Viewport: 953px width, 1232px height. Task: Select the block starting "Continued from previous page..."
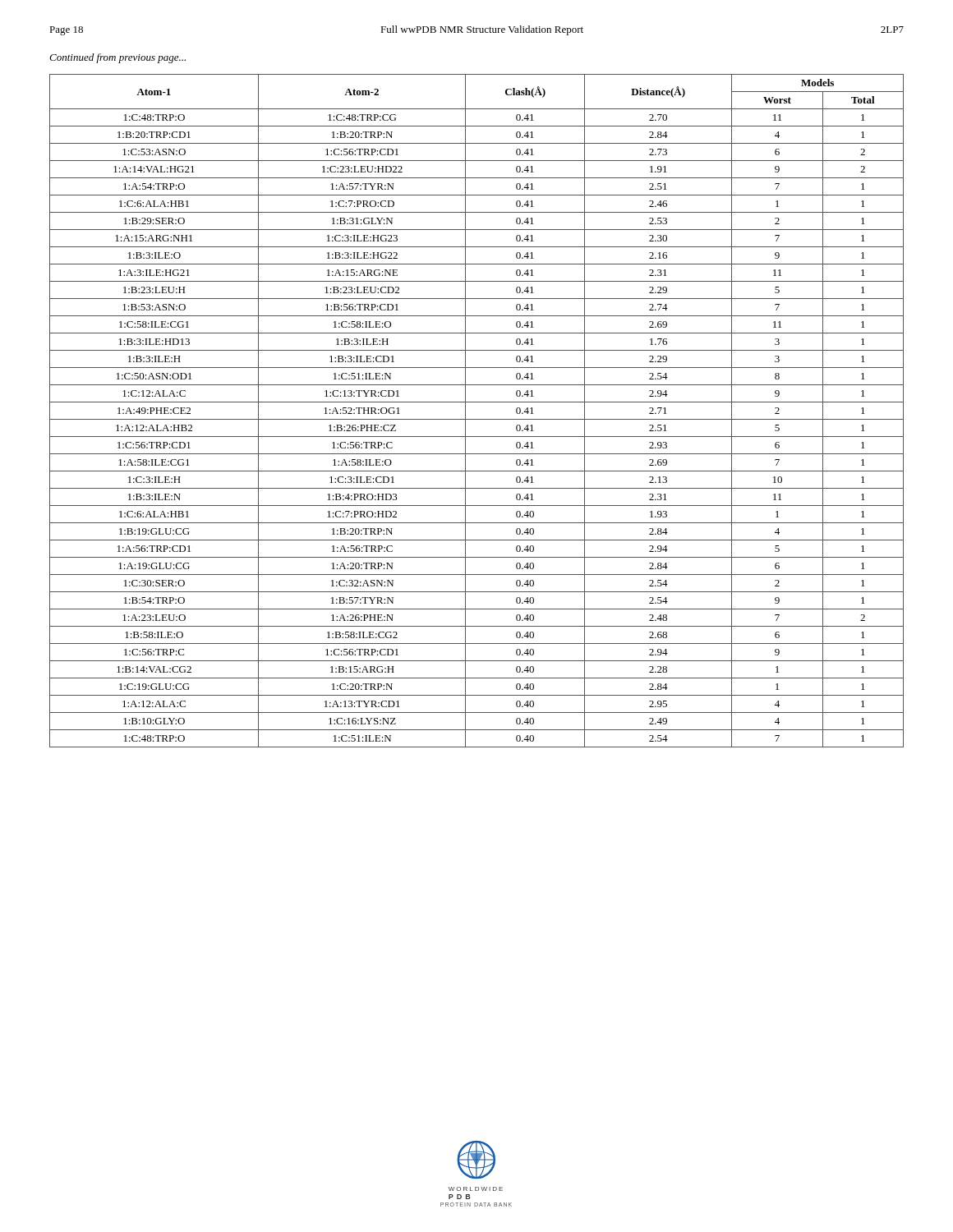(118, 57)
